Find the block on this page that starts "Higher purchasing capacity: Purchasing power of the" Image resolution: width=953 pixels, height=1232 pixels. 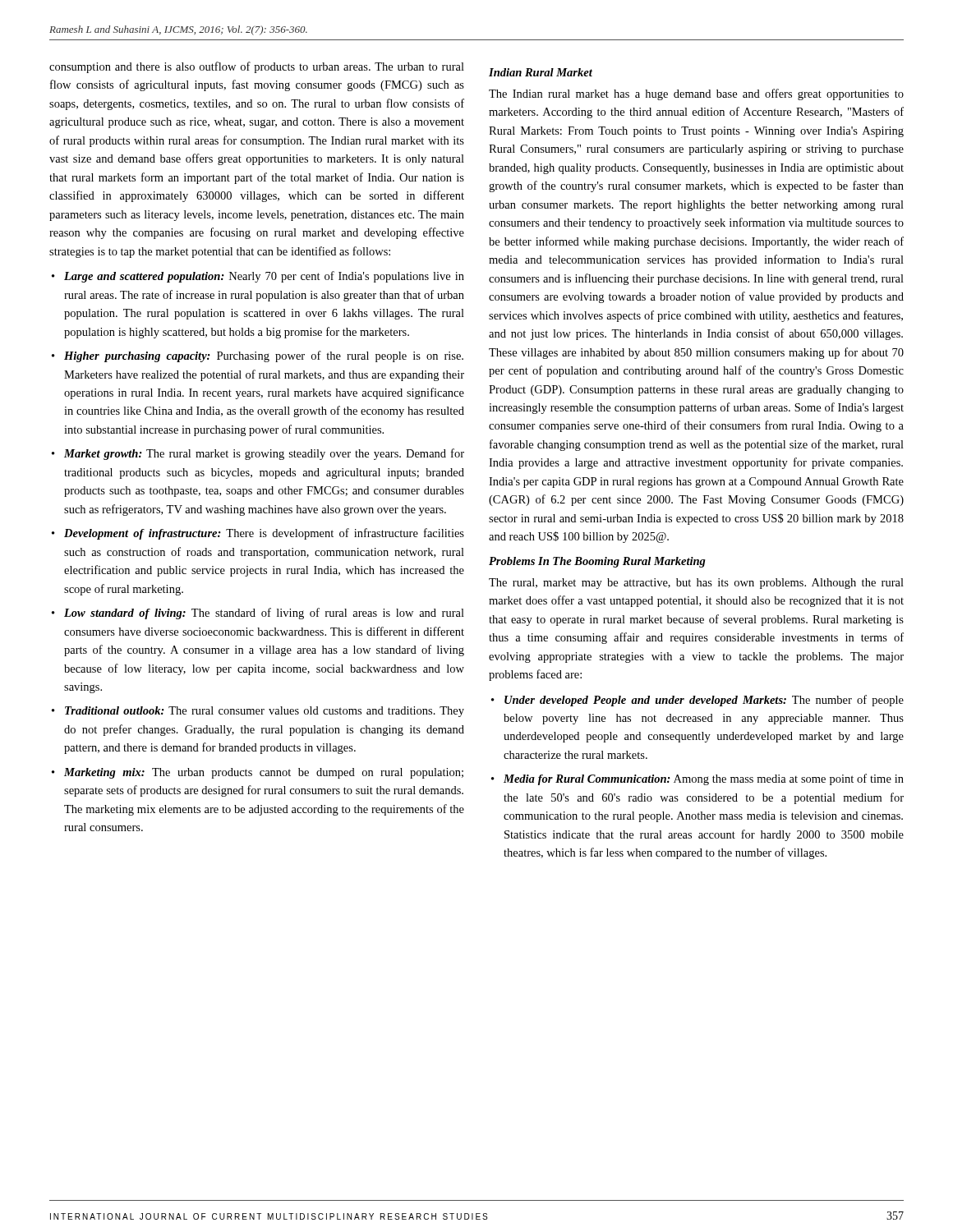pyautogui.click(x=264, y=393)
